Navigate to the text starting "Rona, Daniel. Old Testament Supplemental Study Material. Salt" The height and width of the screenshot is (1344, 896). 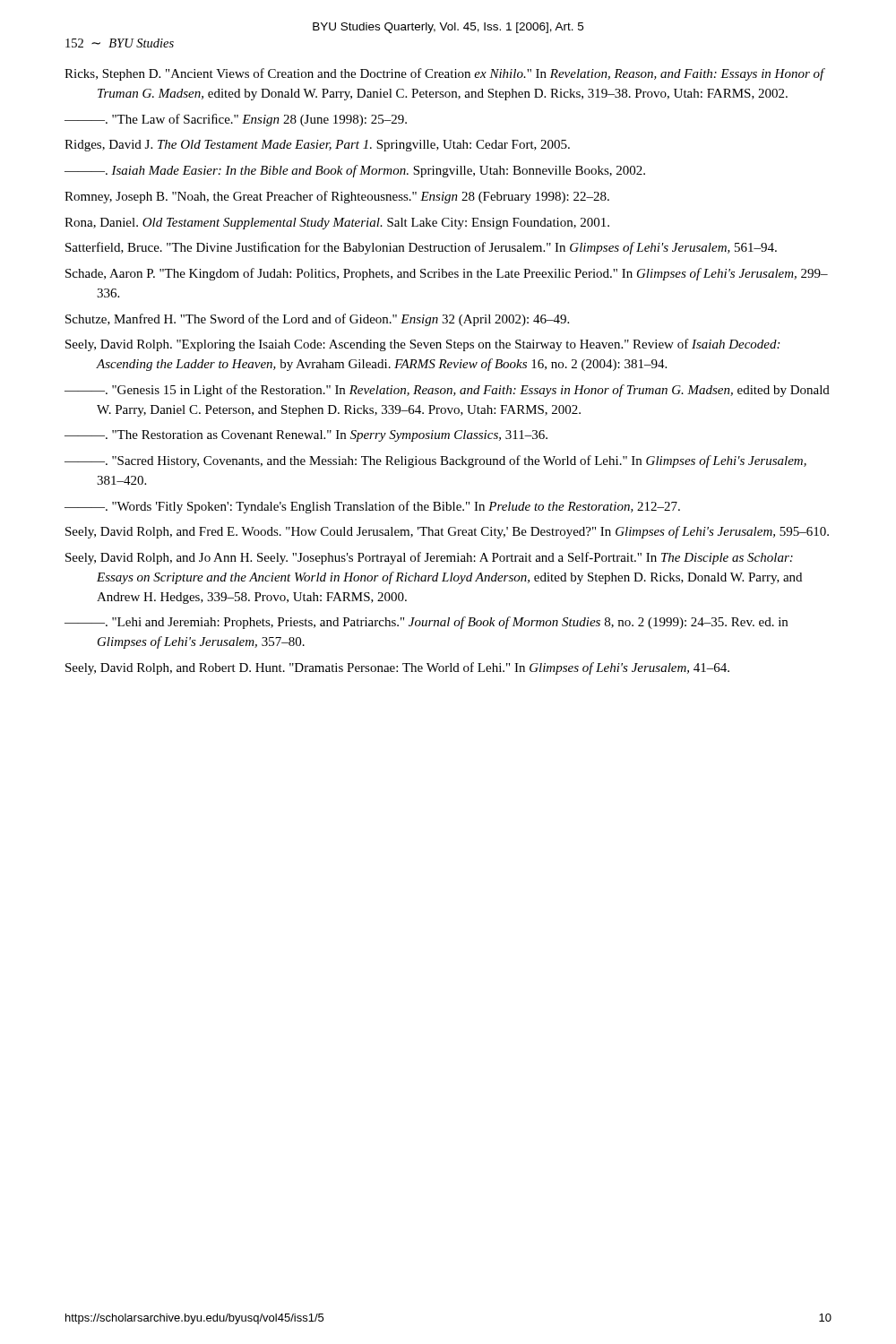click(x=337, y=222)
